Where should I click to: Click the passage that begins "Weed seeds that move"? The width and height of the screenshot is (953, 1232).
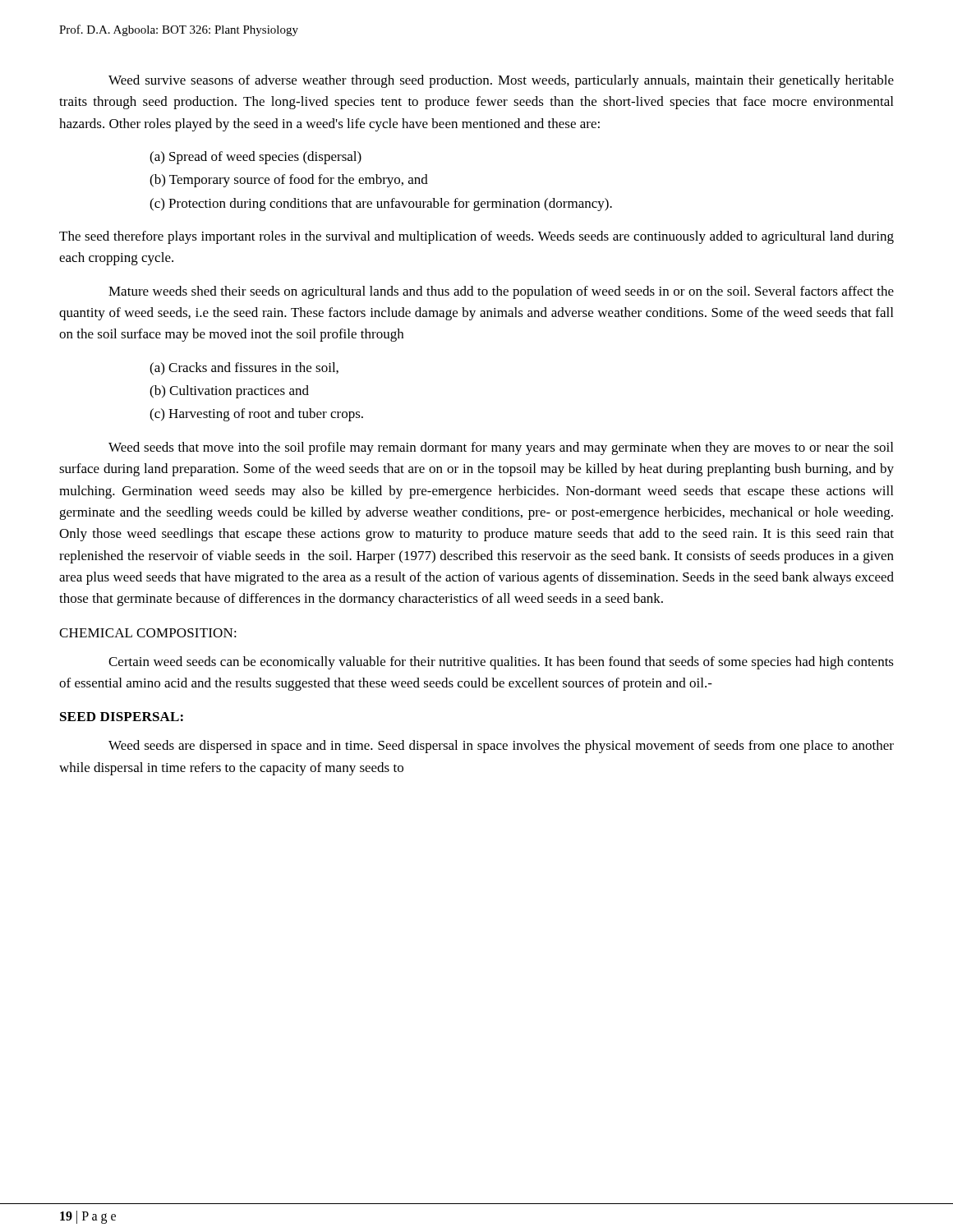click(x=476, y=523)
